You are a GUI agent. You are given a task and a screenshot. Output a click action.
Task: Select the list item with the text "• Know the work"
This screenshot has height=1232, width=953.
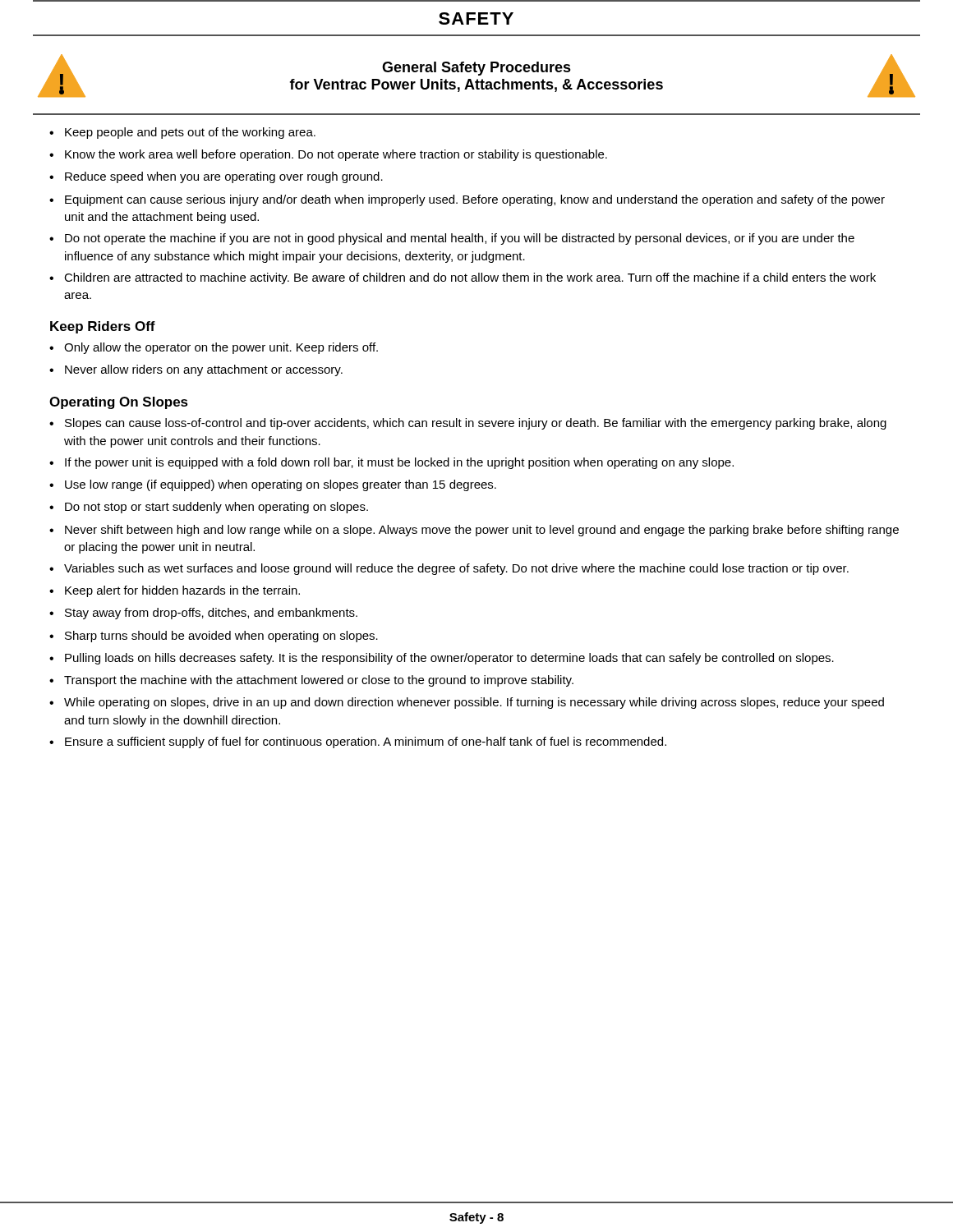(476, 155)
